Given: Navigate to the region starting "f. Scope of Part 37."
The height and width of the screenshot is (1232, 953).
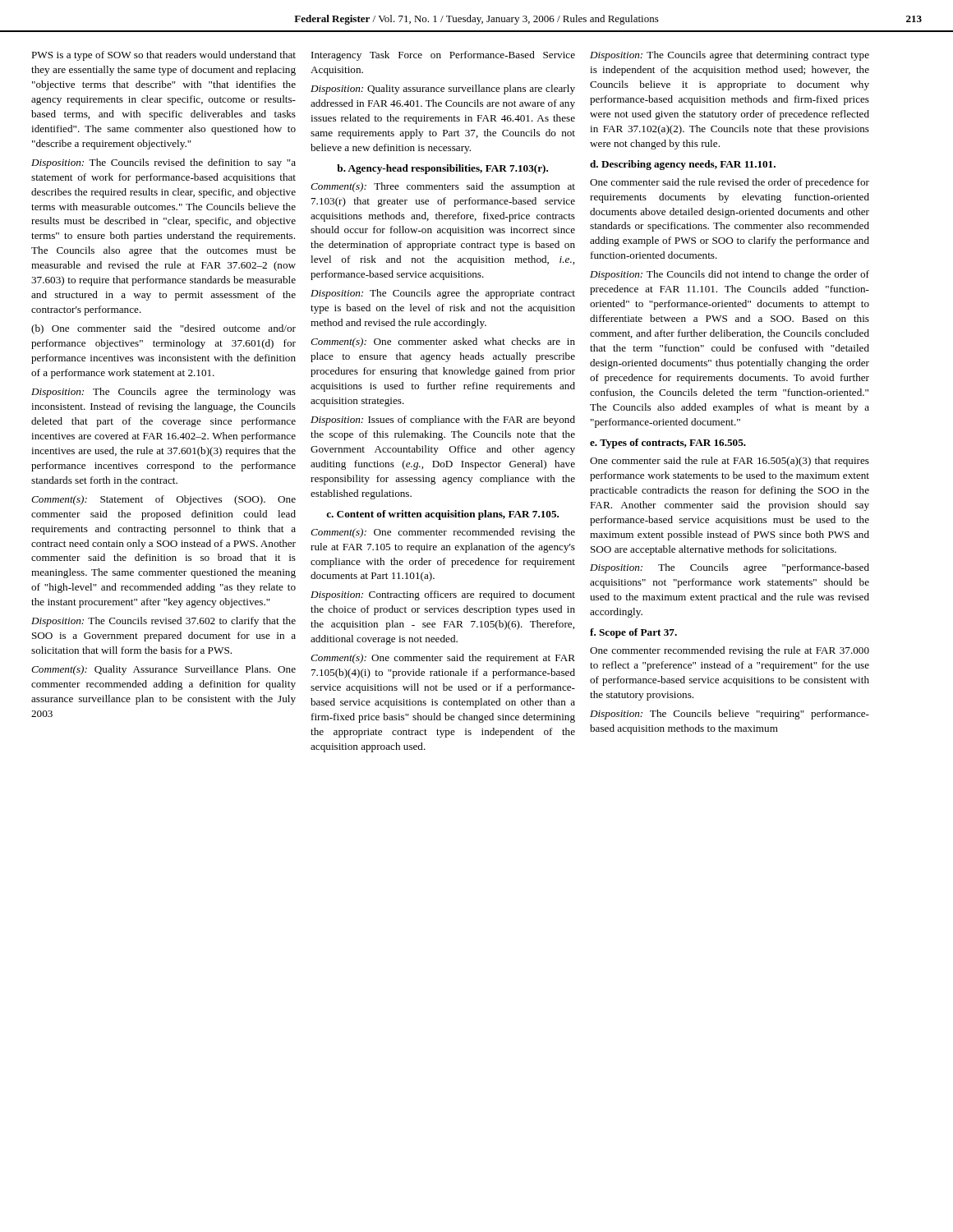Looking at the screenshot, I should 634,632.
